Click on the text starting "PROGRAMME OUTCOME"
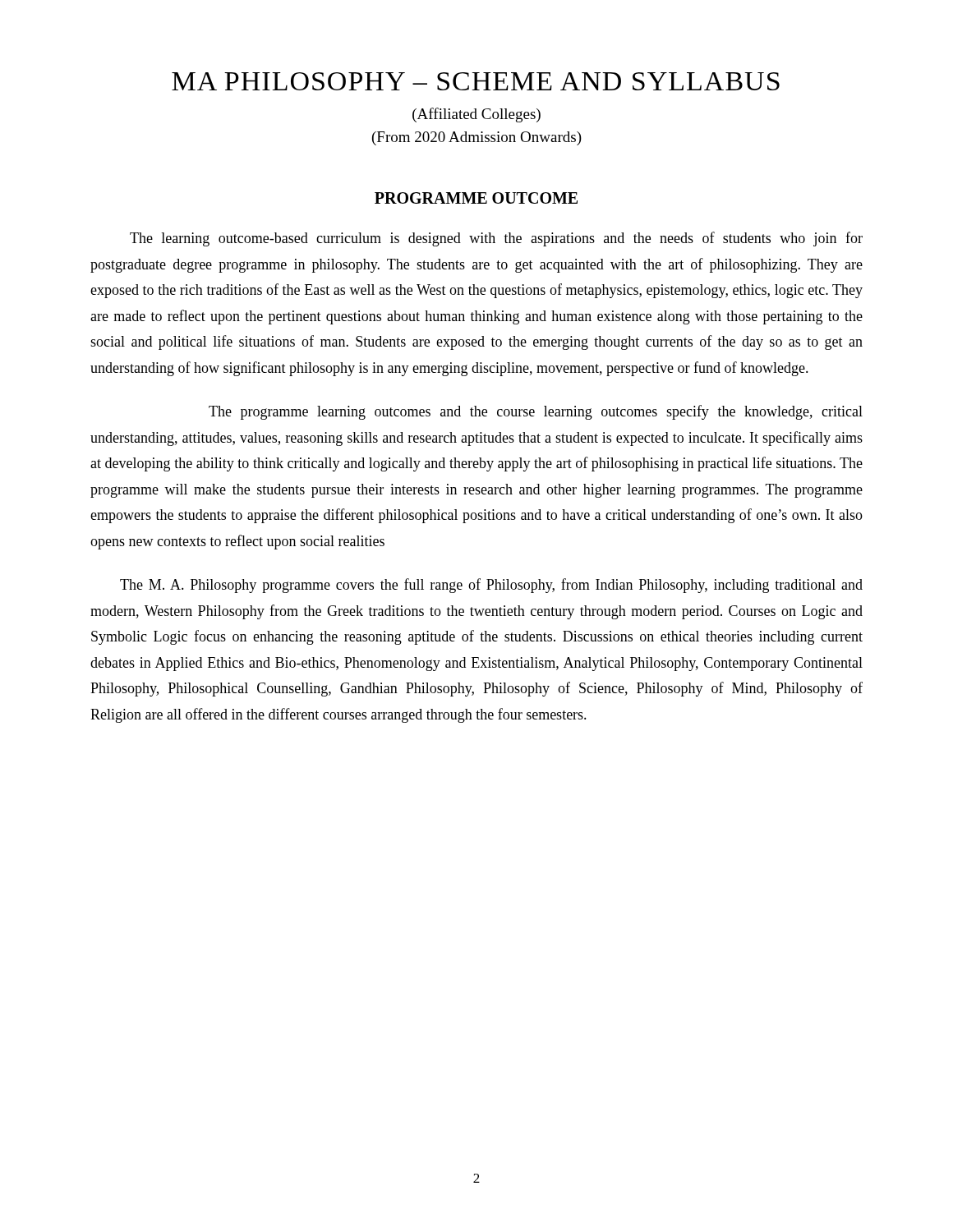 [476, 198]
